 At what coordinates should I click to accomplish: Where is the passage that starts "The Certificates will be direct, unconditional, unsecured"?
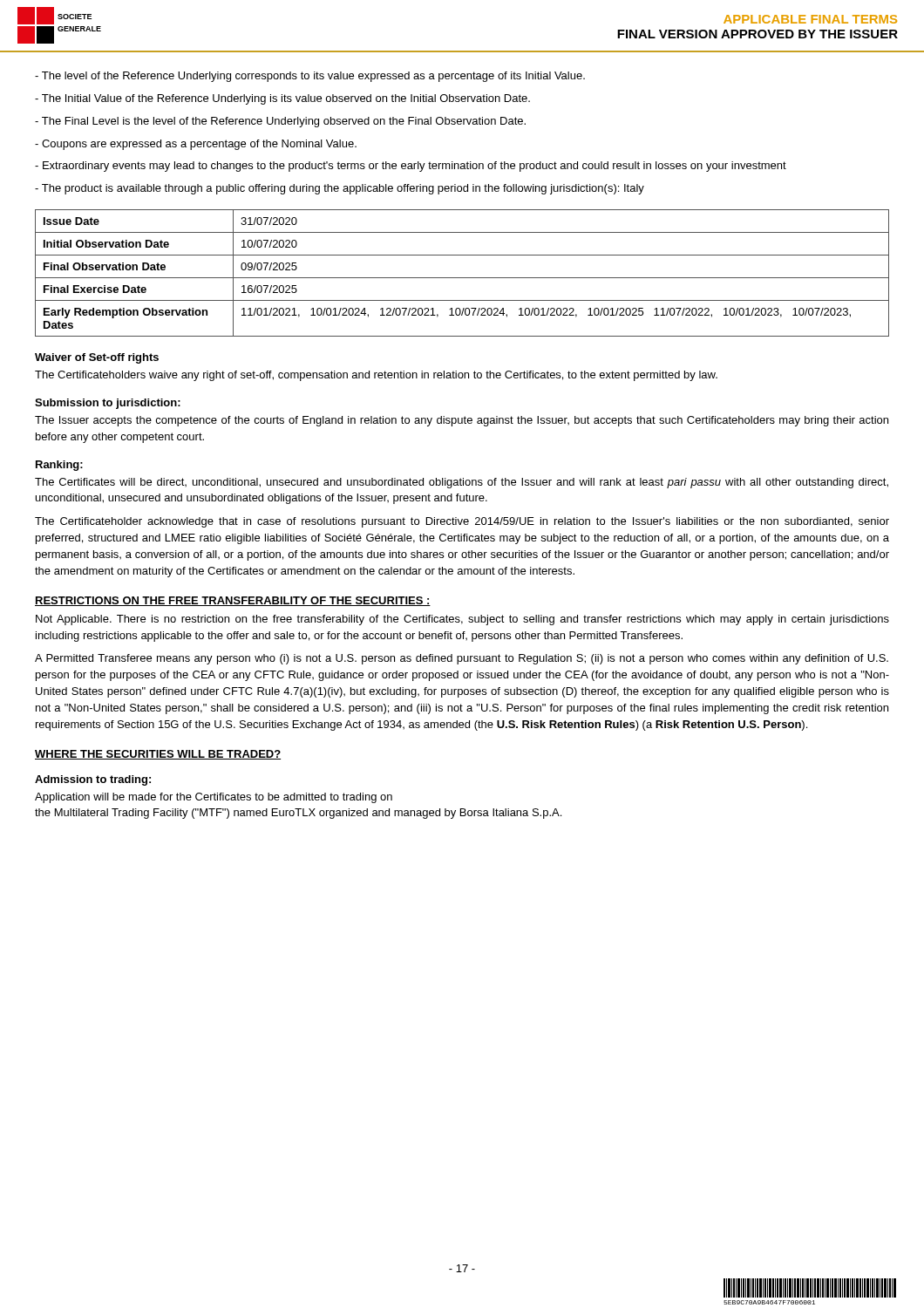click(x=462, y=490)
